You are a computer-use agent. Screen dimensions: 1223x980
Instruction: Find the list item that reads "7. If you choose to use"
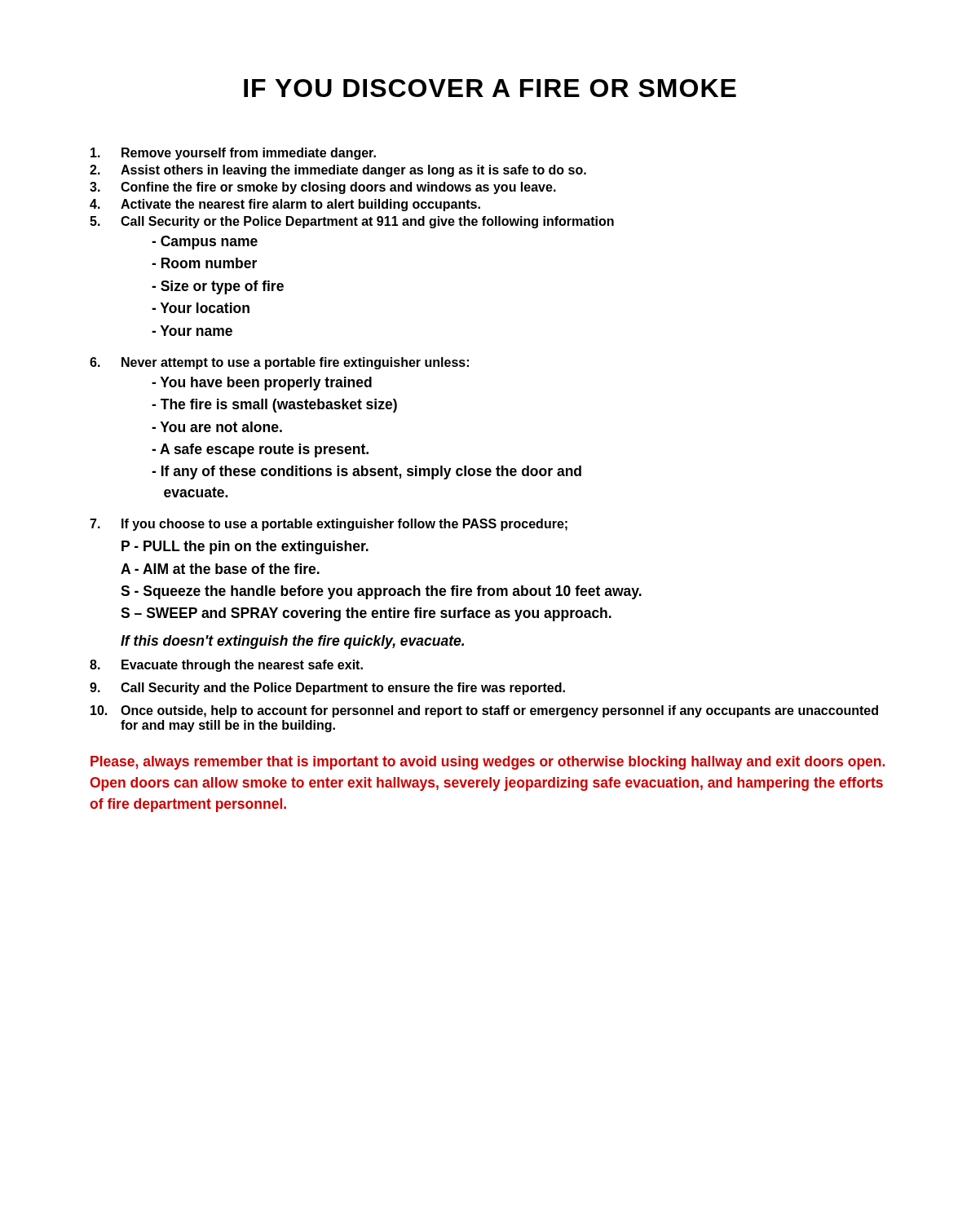(x=329, y=524)
